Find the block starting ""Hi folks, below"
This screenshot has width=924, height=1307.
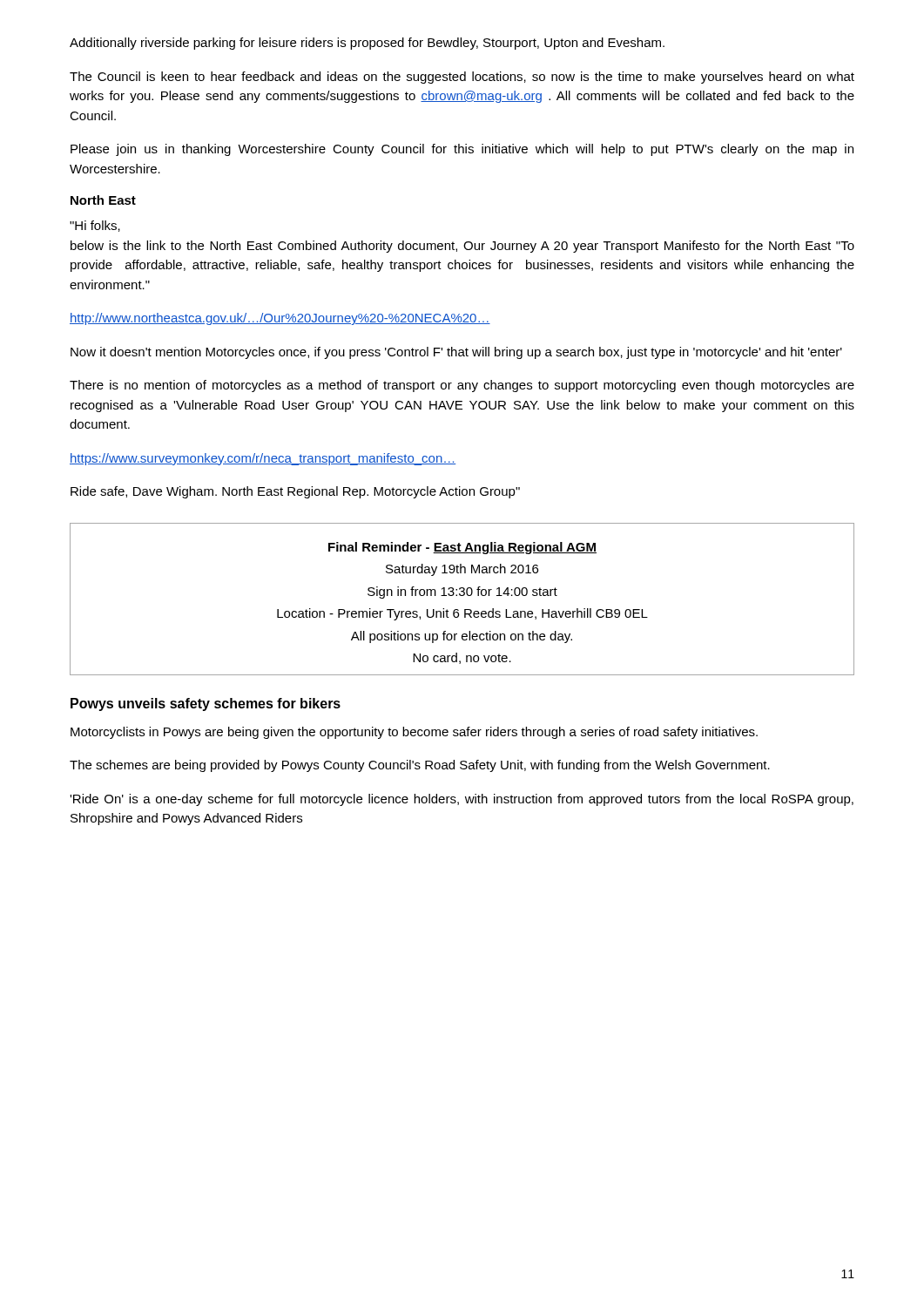coord(462,255)
